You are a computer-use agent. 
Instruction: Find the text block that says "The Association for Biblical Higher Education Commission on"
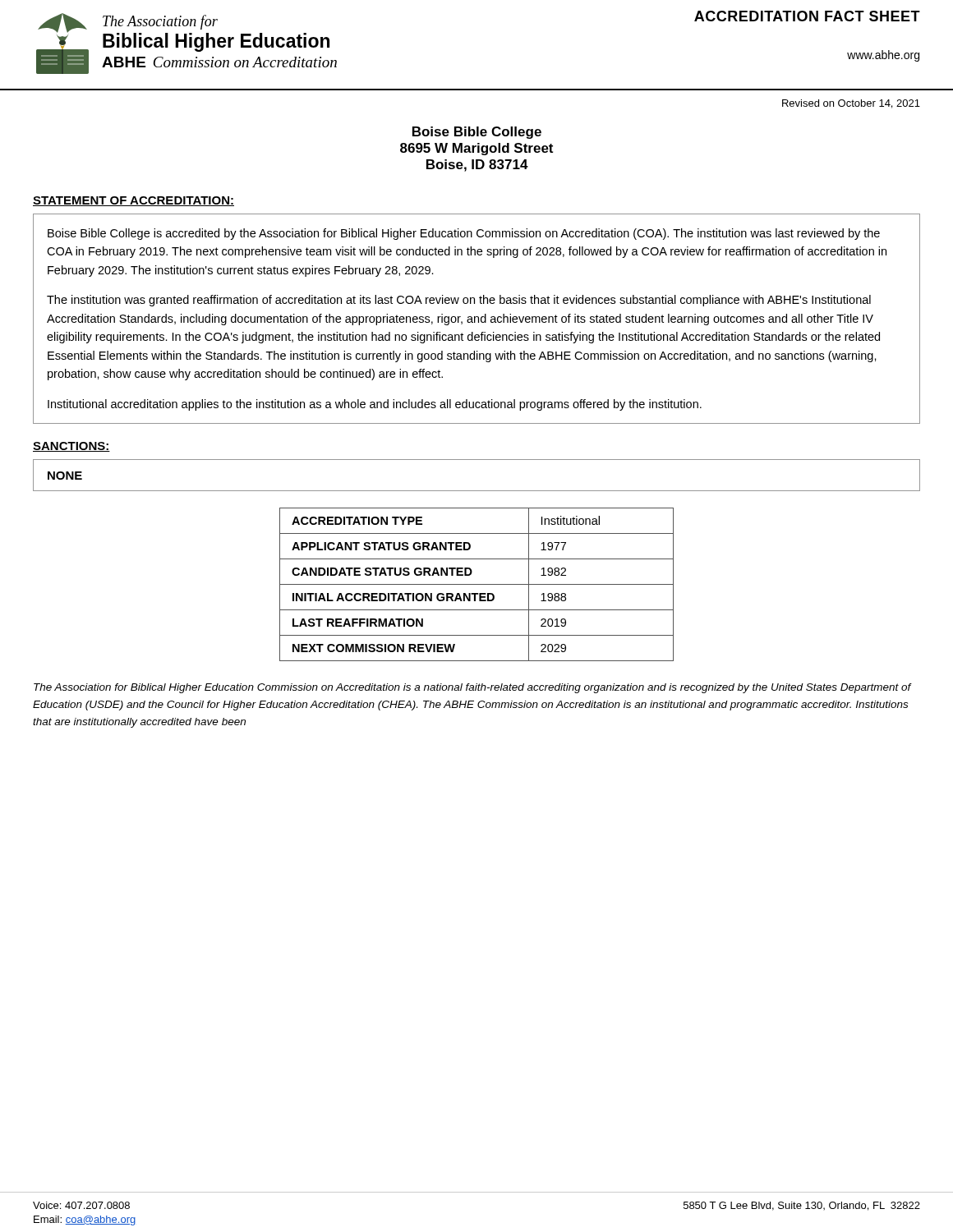[x=472, y=704]
